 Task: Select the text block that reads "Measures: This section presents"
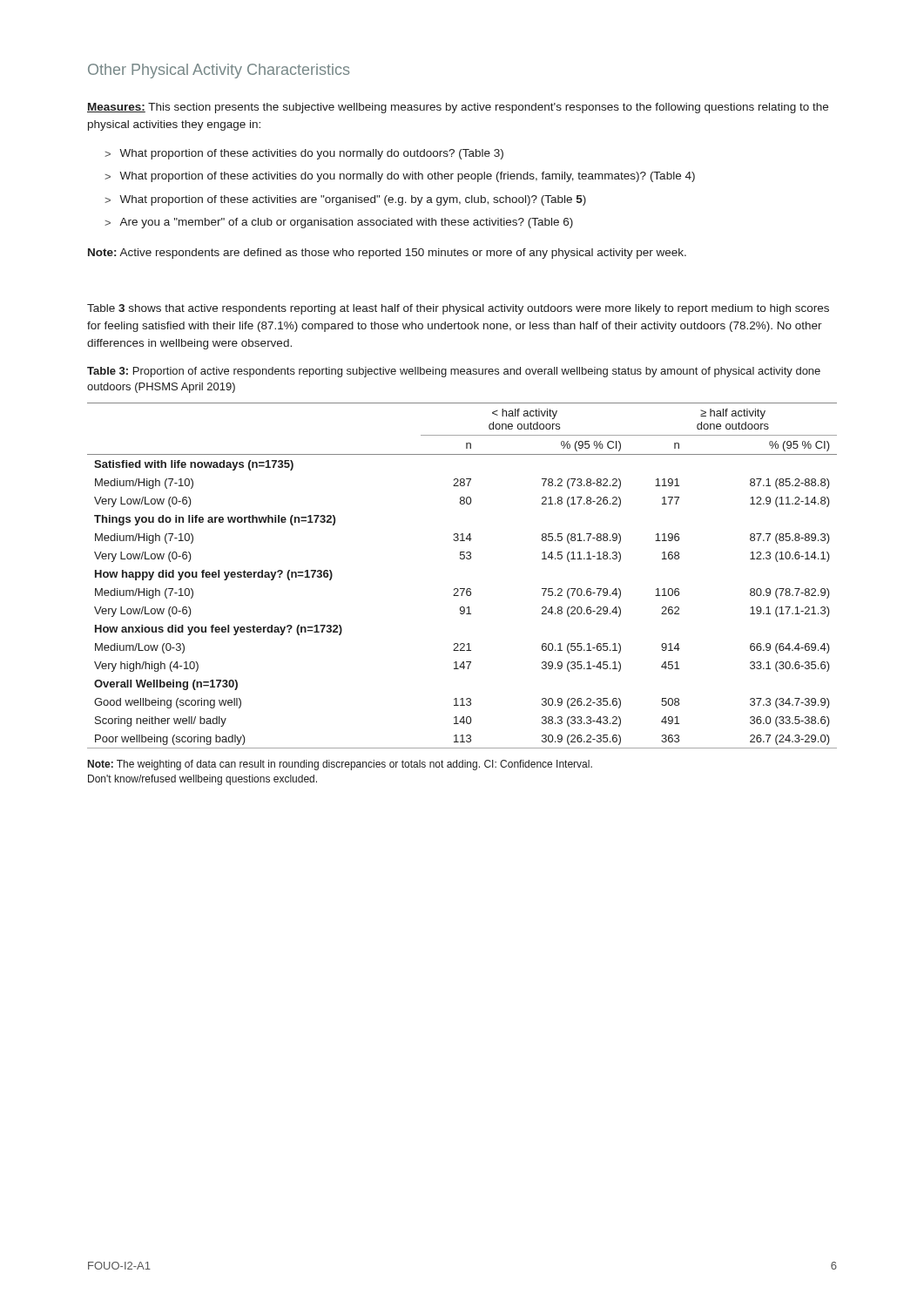(x=458, y=116)
